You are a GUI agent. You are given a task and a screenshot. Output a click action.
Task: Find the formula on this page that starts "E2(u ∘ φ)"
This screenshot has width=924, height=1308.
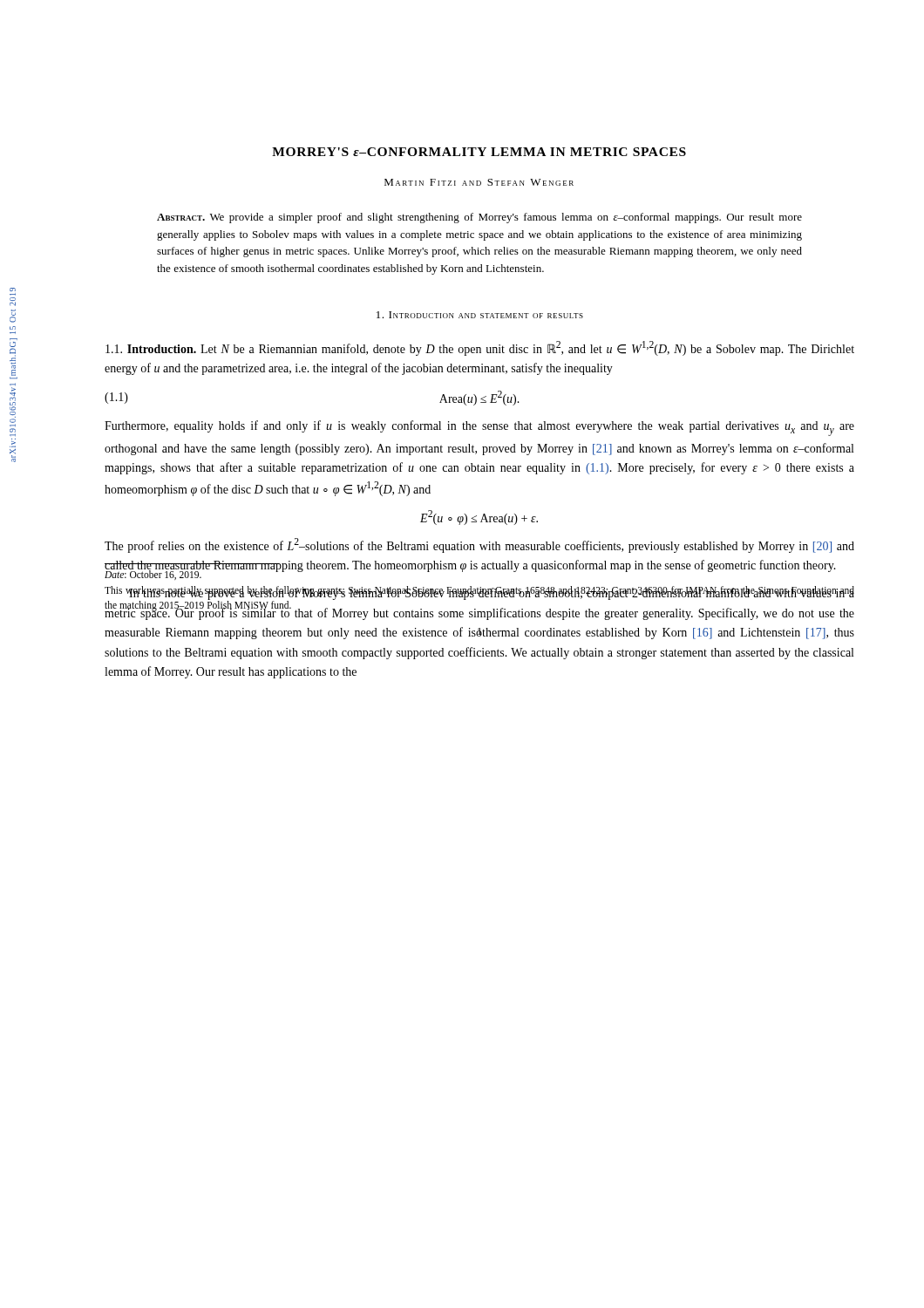479,517
